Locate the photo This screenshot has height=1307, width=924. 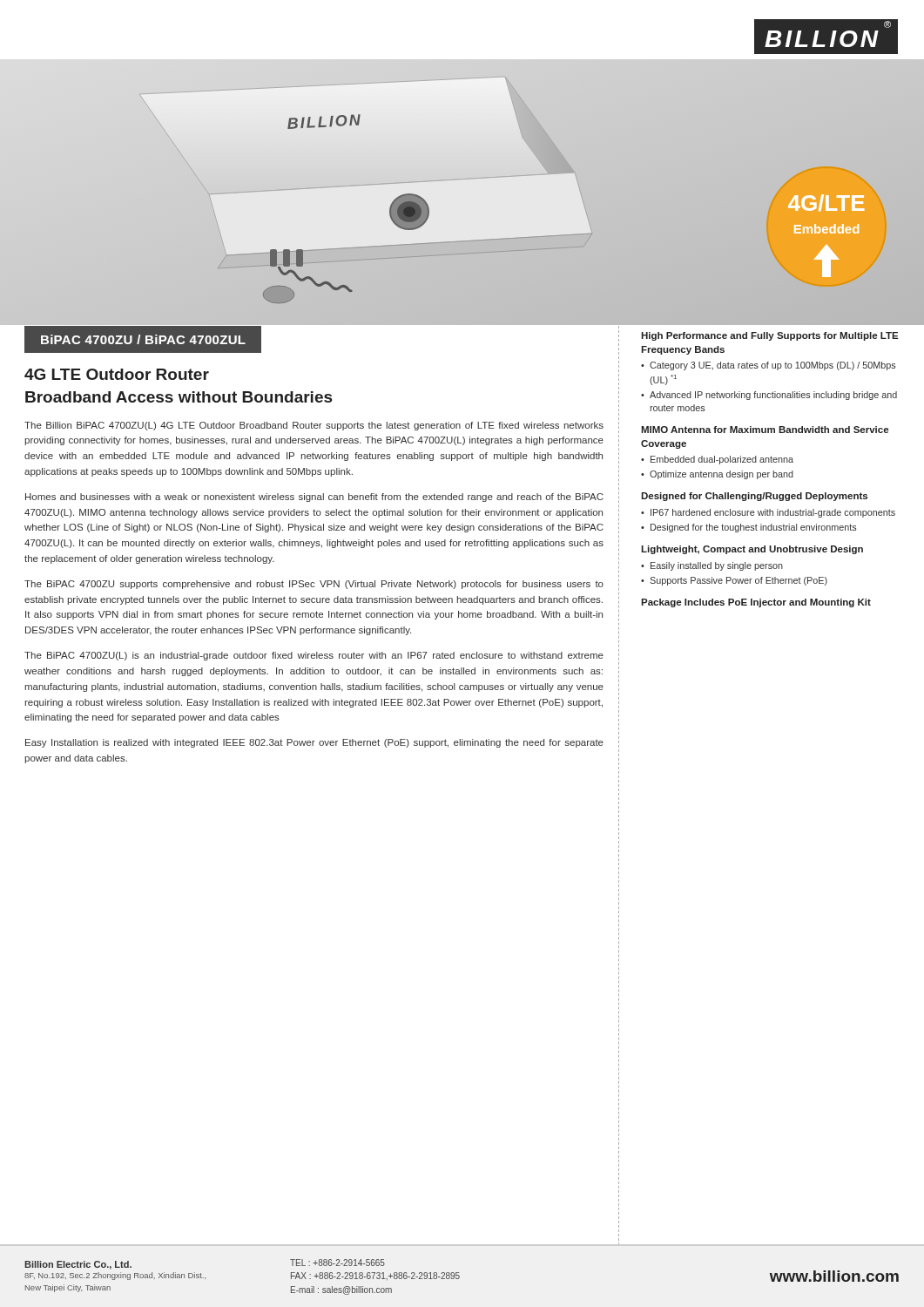pos(462,192)
